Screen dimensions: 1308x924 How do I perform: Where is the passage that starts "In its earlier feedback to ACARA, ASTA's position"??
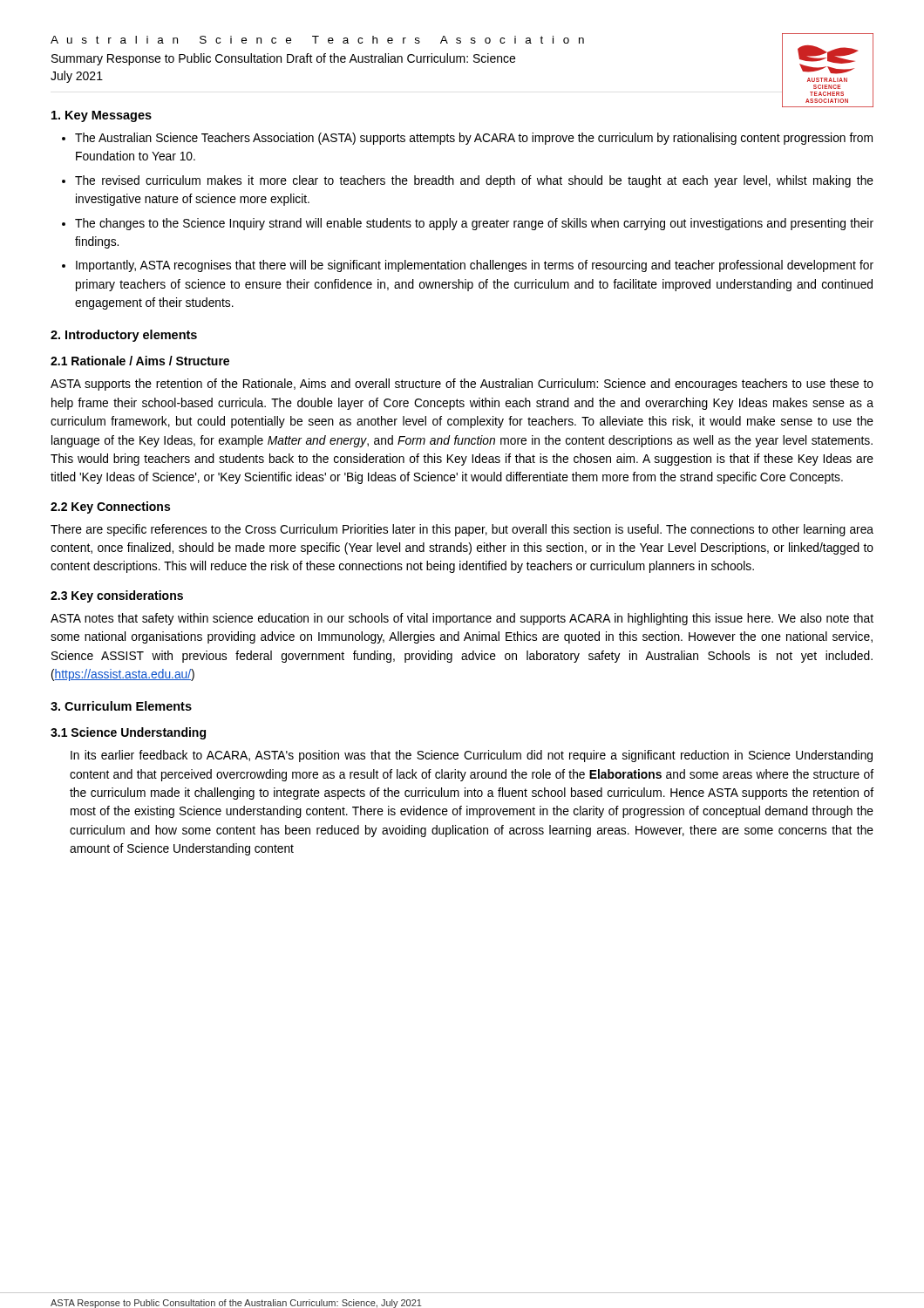point(472,802)
